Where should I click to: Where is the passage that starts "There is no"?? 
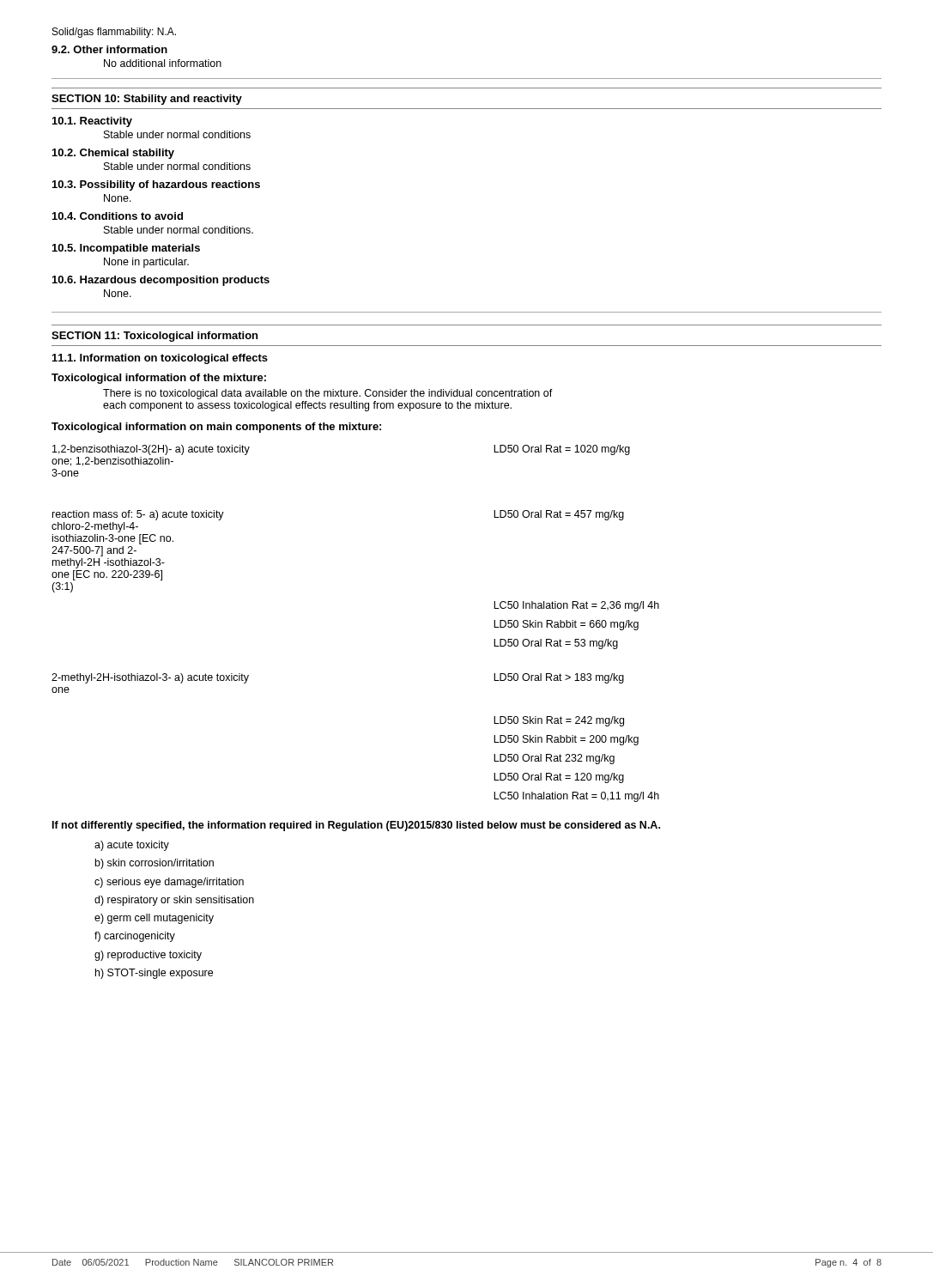[x=328, y=399]
